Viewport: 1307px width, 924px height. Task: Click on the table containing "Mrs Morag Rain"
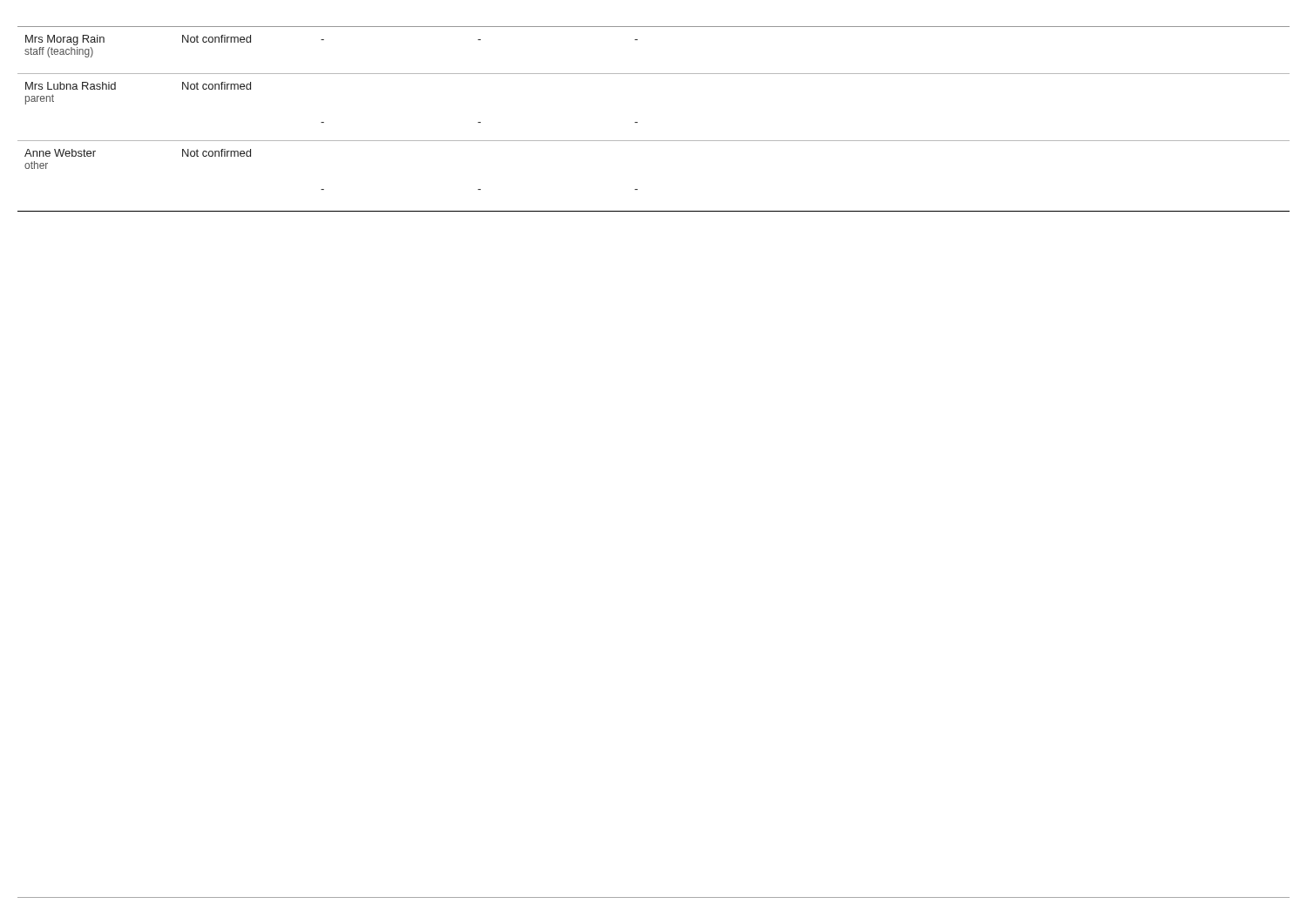pyautogui.click(x=654, y=119)
